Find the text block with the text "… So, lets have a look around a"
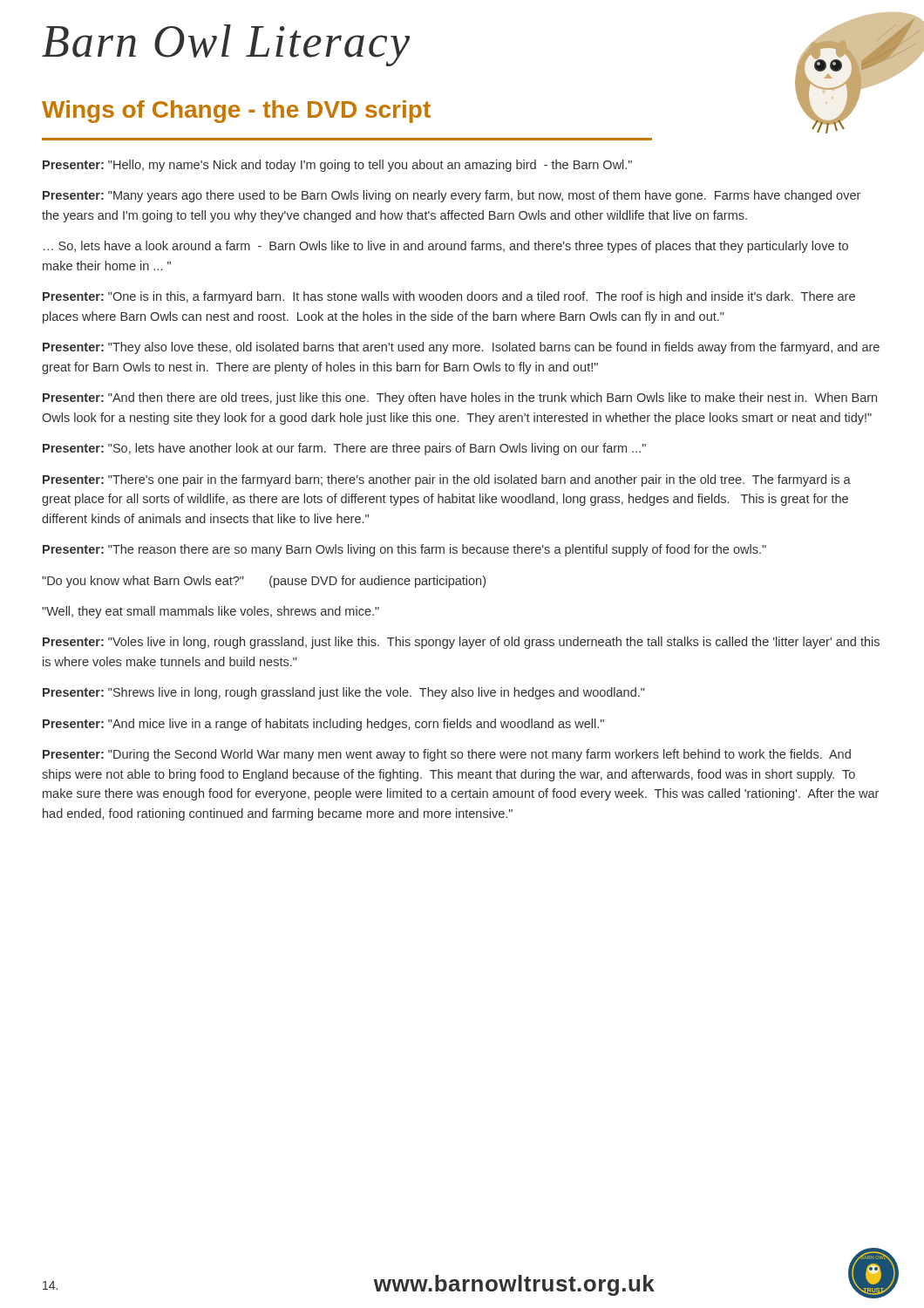Viewport: 924px width, 1308px height. click(445, 256)
